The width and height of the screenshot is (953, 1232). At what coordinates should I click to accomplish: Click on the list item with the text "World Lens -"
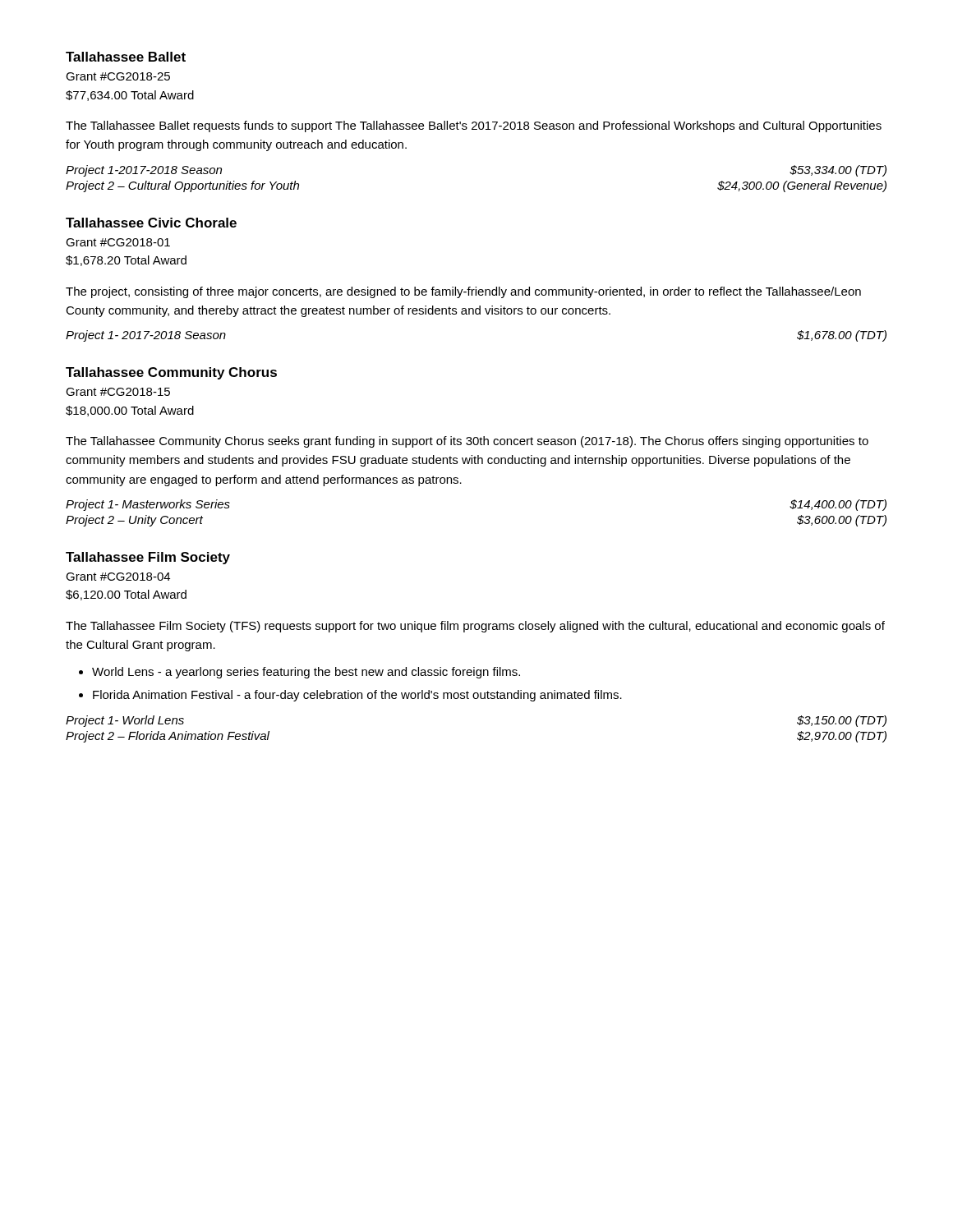tap(490, 672)
